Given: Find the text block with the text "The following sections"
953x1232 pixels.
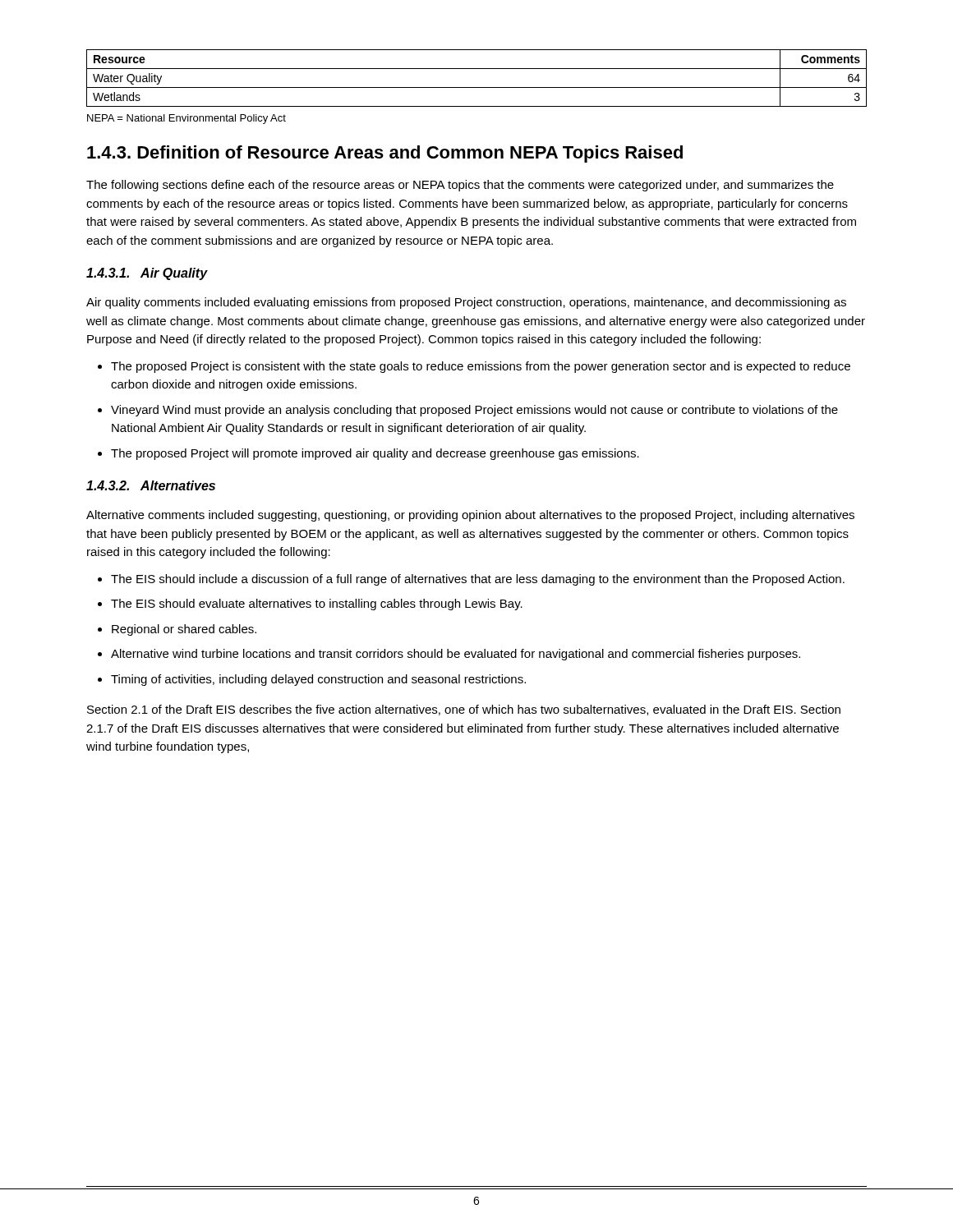Looking at the screenshot, I should tap(476, 213).
